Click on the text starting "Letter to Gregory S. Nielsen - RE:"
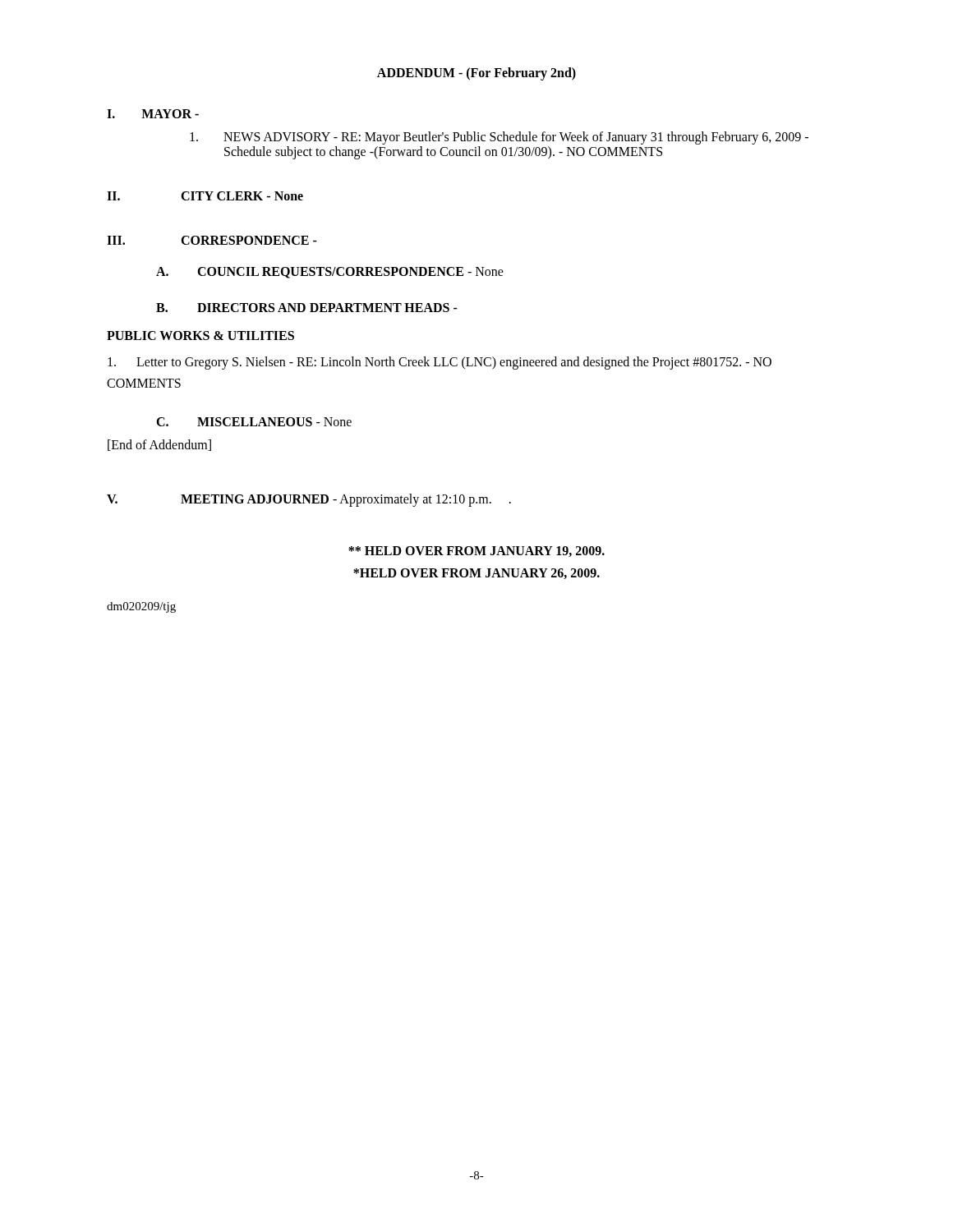 click(439, 372)
